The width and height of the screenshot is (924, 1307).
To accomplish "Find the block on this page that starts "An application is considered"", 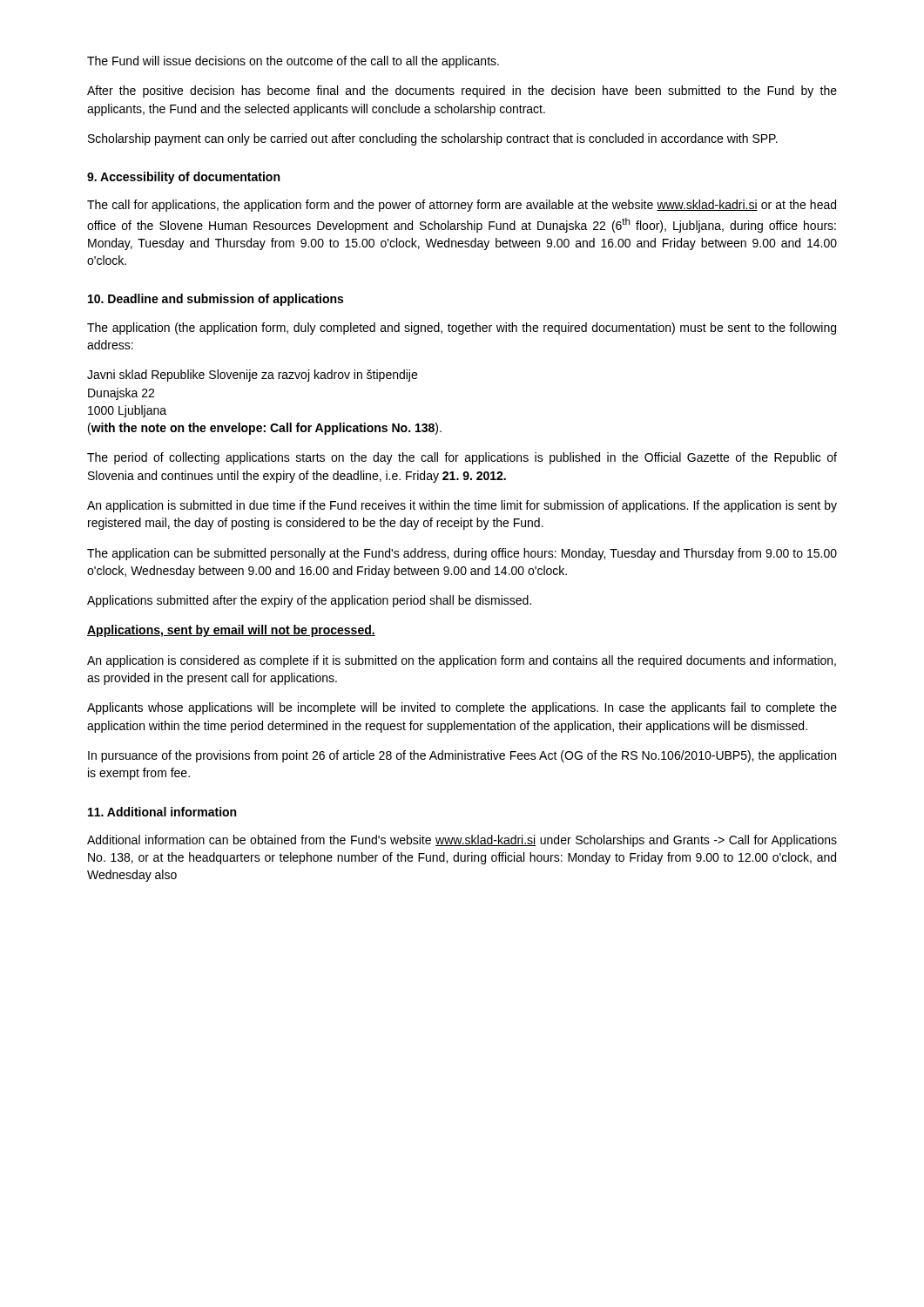I will 462,669.
